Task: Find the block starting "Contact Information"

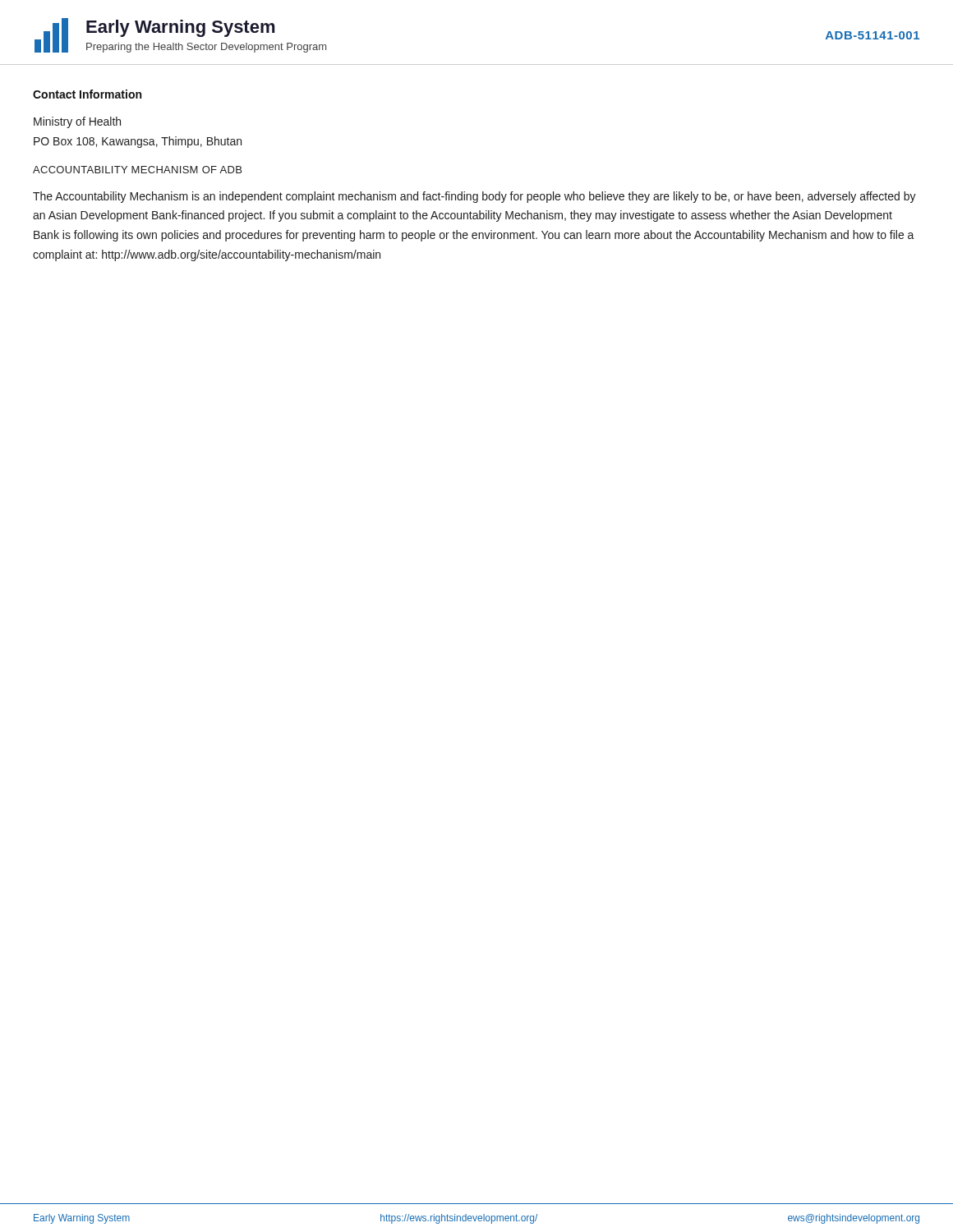Action: [x=87, y=94]
